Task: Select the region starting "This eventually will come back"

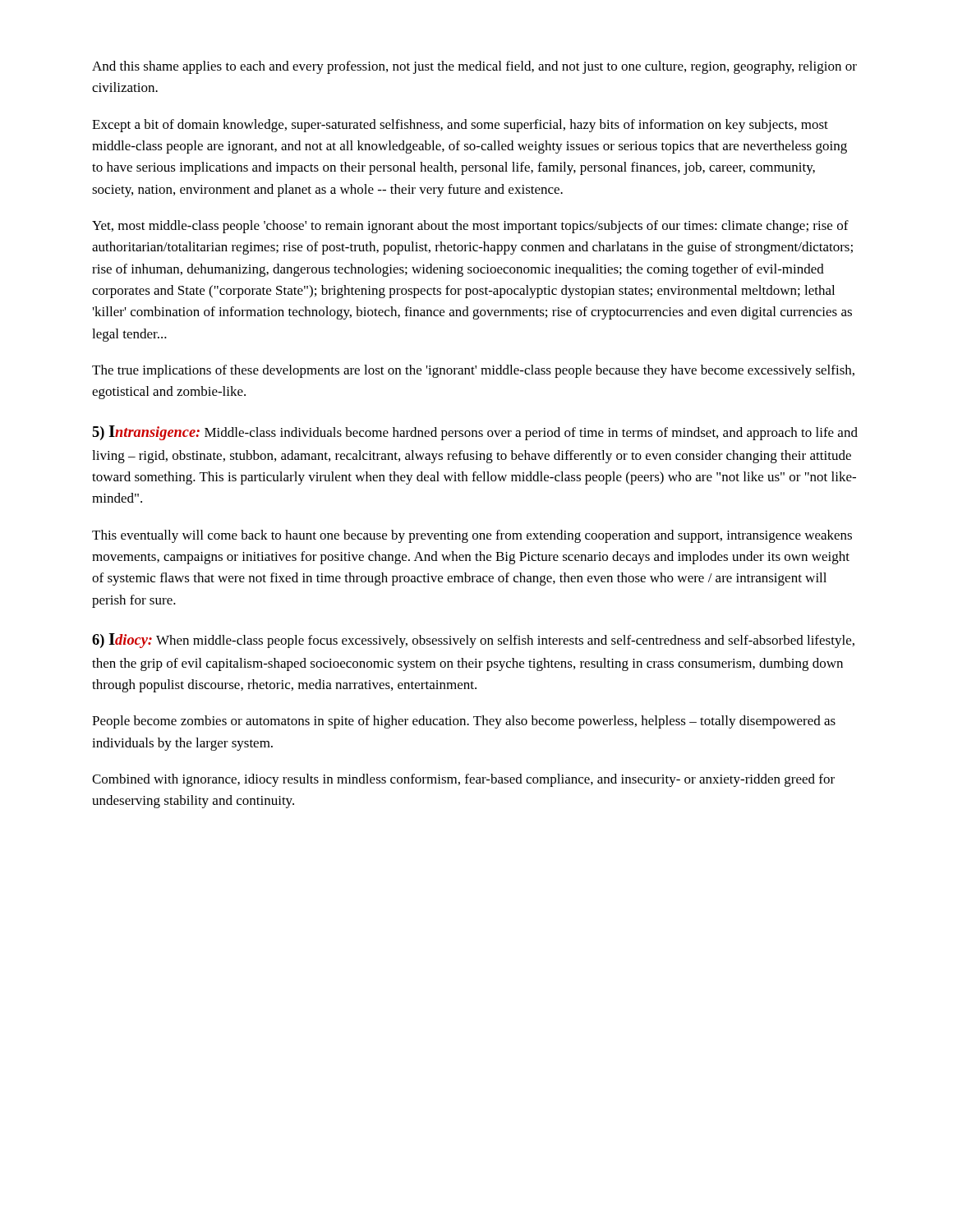Action: 472,567
